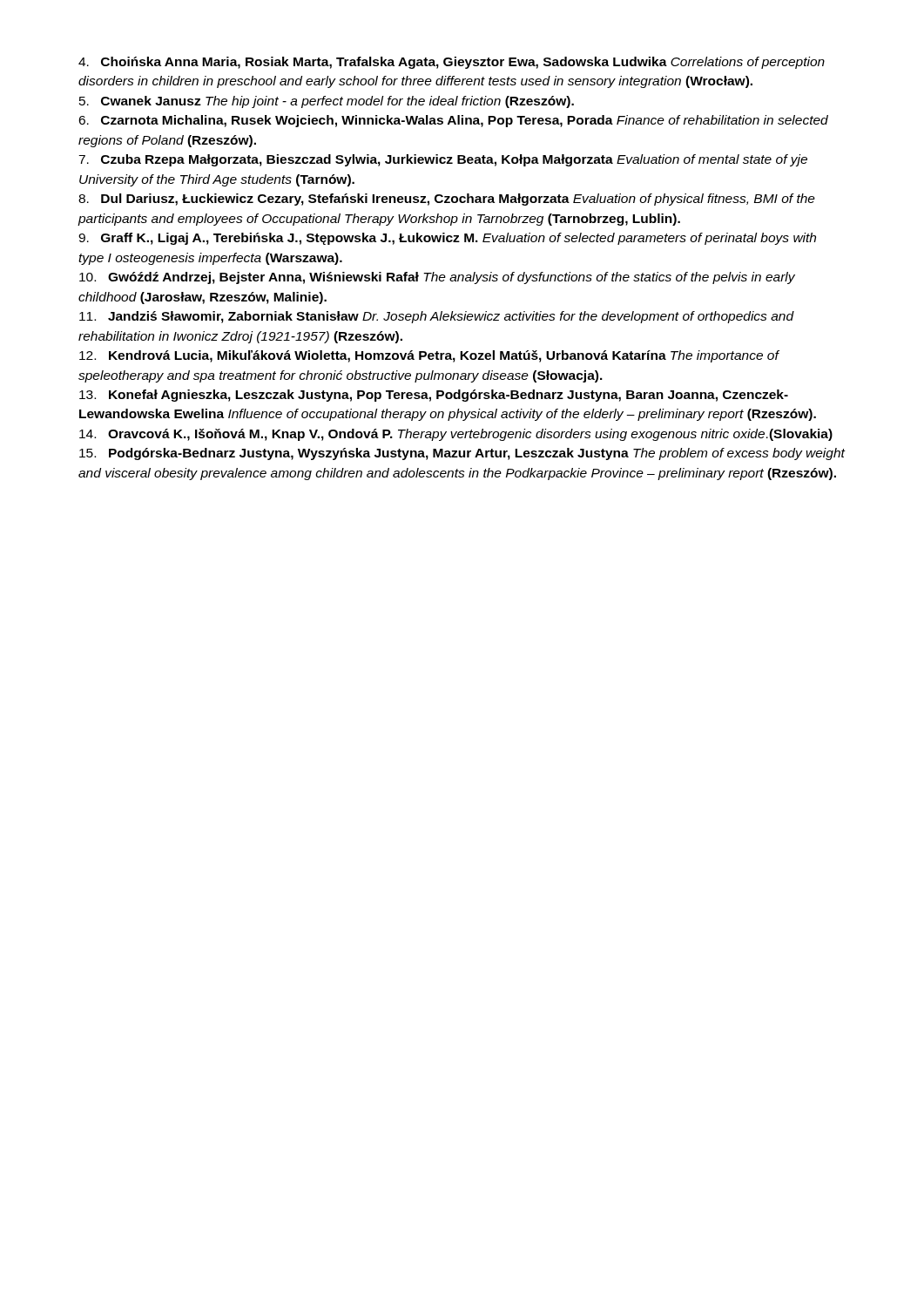Click on the list item with the text "12. Kendrová Lucia, Mikuľáková Wioletta, Homzová Petra, Kozel"
924x1307 pixels.
pos(428,365)
